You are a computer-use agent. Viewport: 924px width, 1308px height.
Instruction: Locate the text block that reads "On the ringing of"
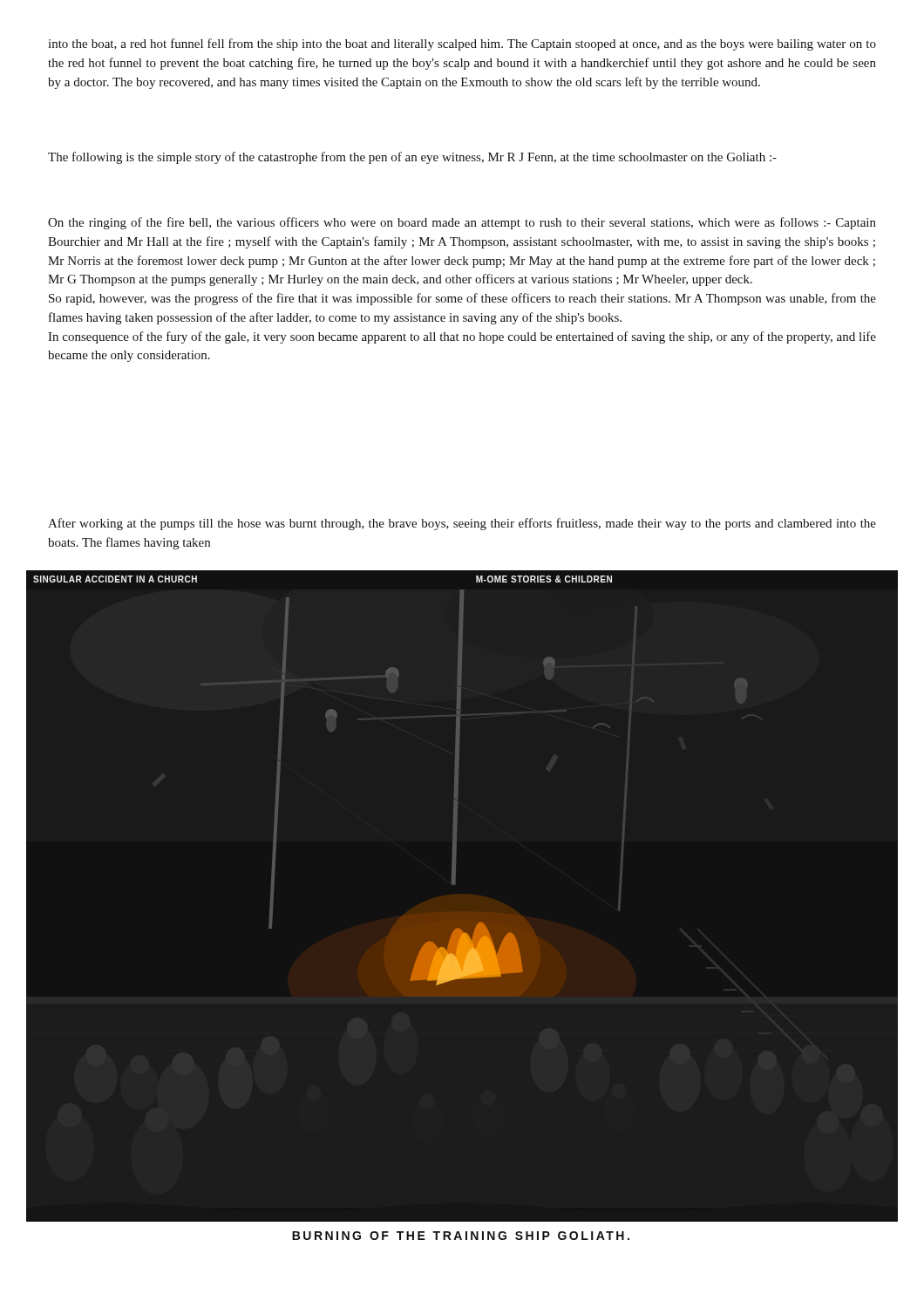pos(462,289)
